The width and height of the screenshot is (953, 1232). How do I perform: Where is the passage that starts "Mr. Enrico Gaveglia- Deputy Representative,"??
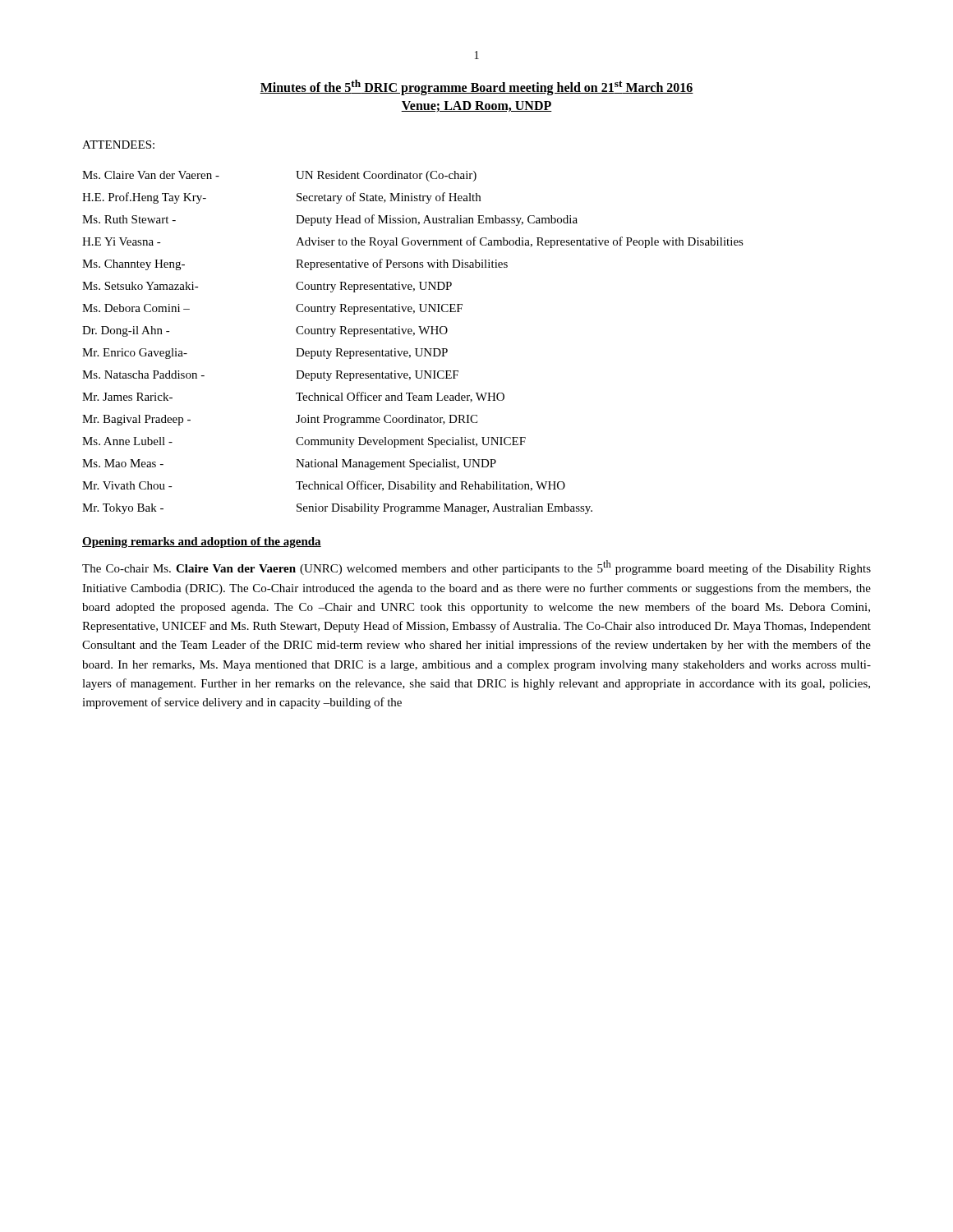[131, 354]
